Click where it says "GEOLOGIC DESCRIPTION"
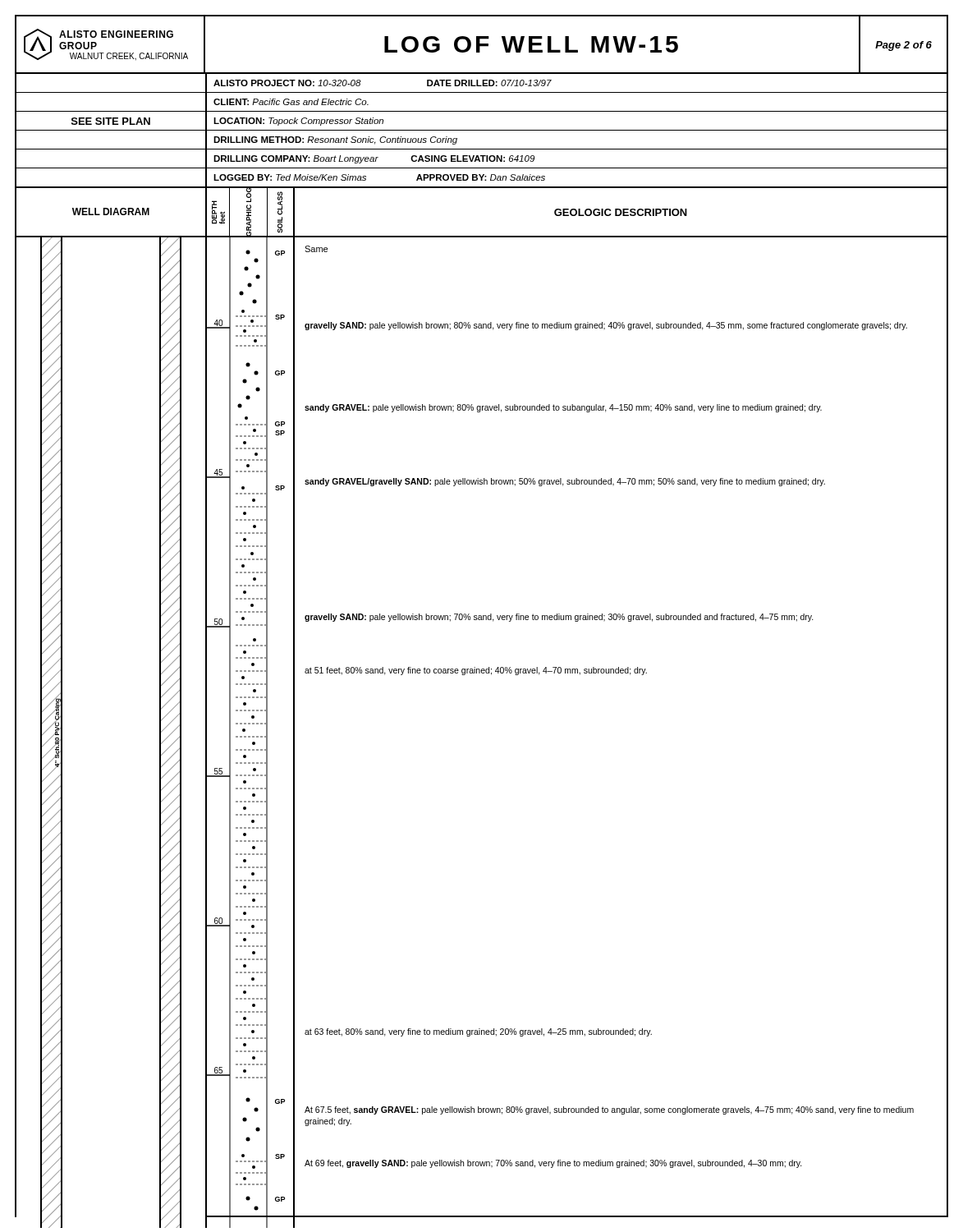This screenshot has height=1232, width=963. click(621, 212)
